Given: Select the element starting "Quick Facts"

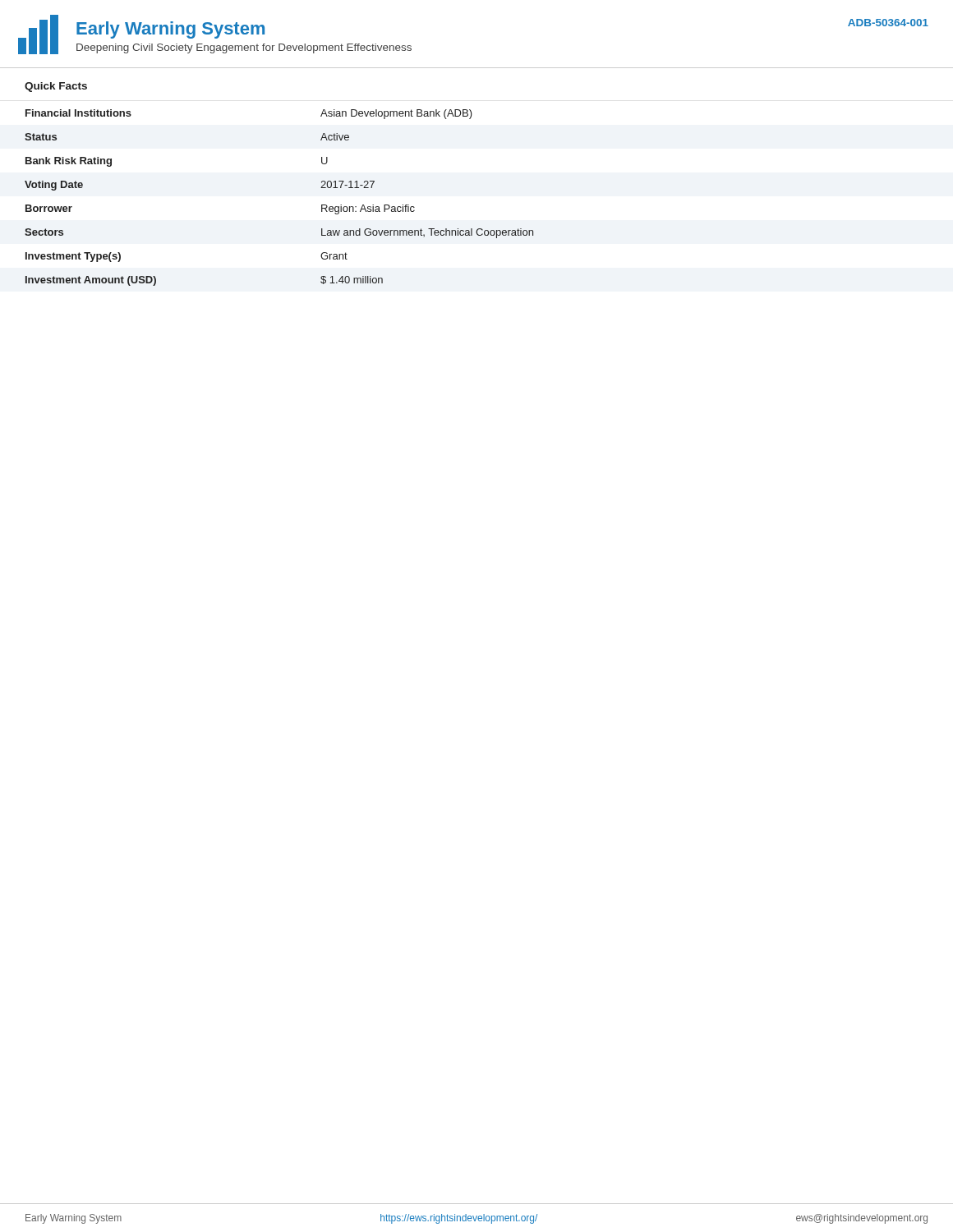Looking at the screenshot, I should 56,86.
